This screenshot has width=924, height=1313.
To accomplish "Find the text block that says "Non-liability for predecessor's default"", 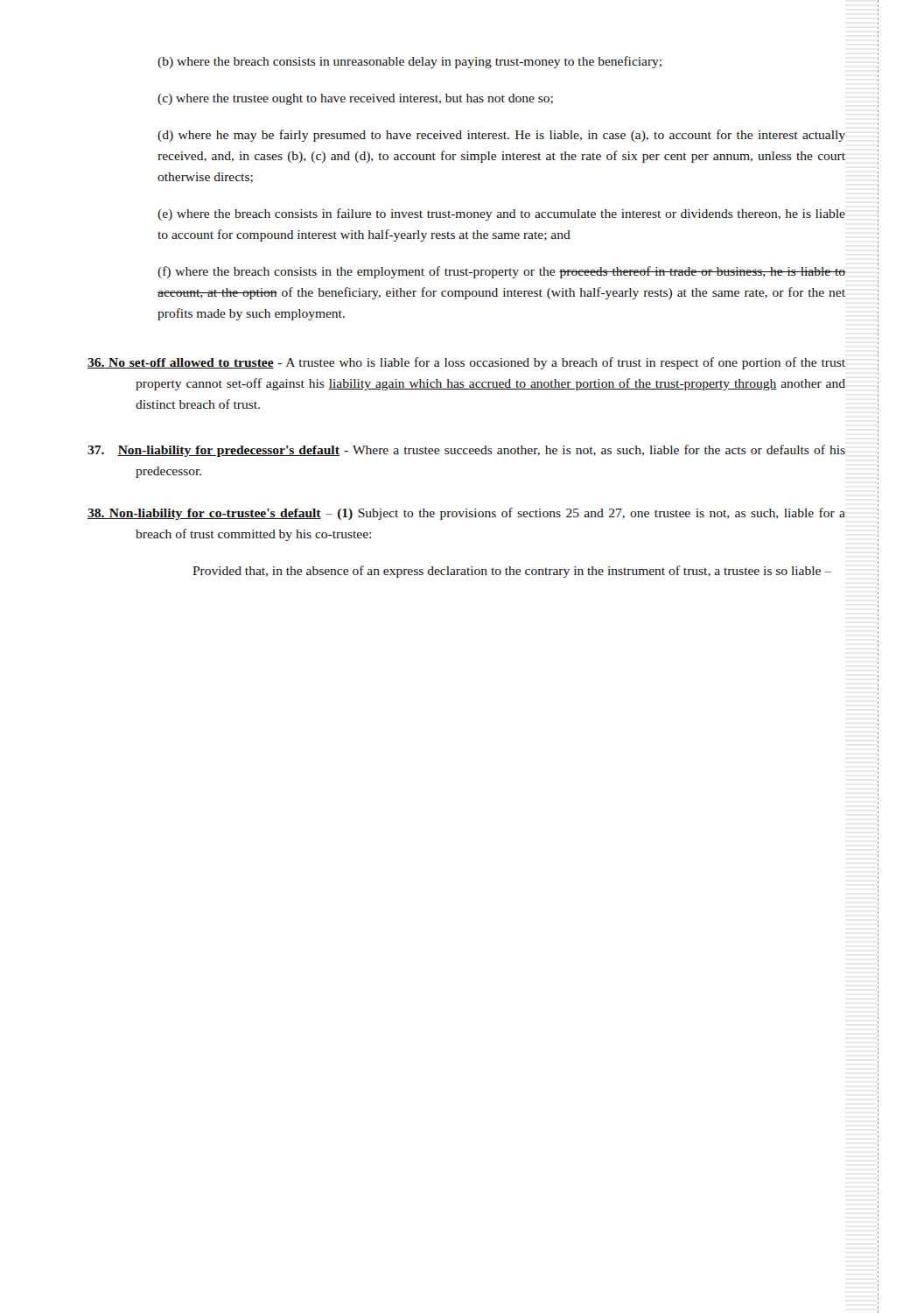I will tap(466, 460).
